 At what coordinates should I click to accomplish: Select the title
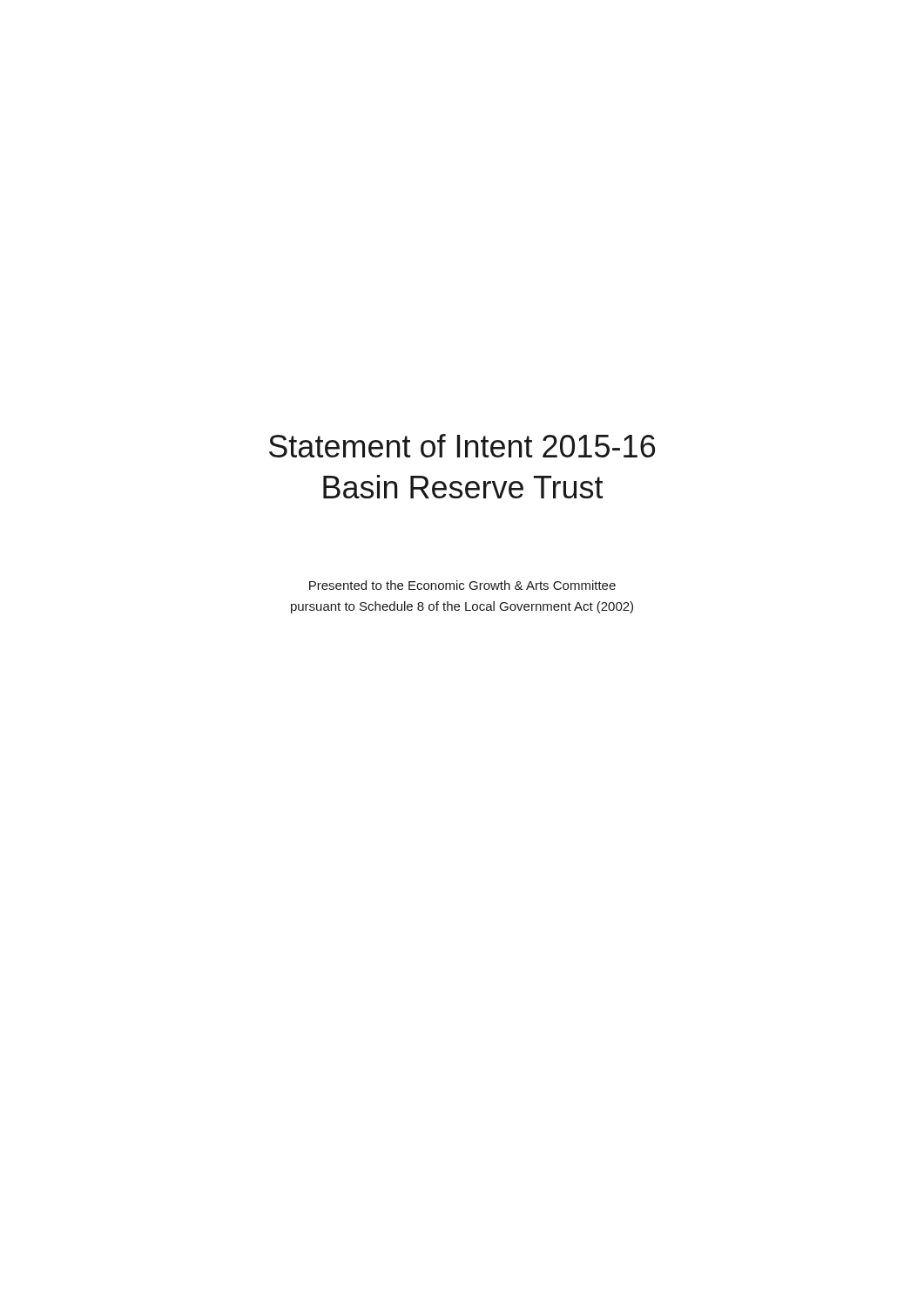click(462, 468)
